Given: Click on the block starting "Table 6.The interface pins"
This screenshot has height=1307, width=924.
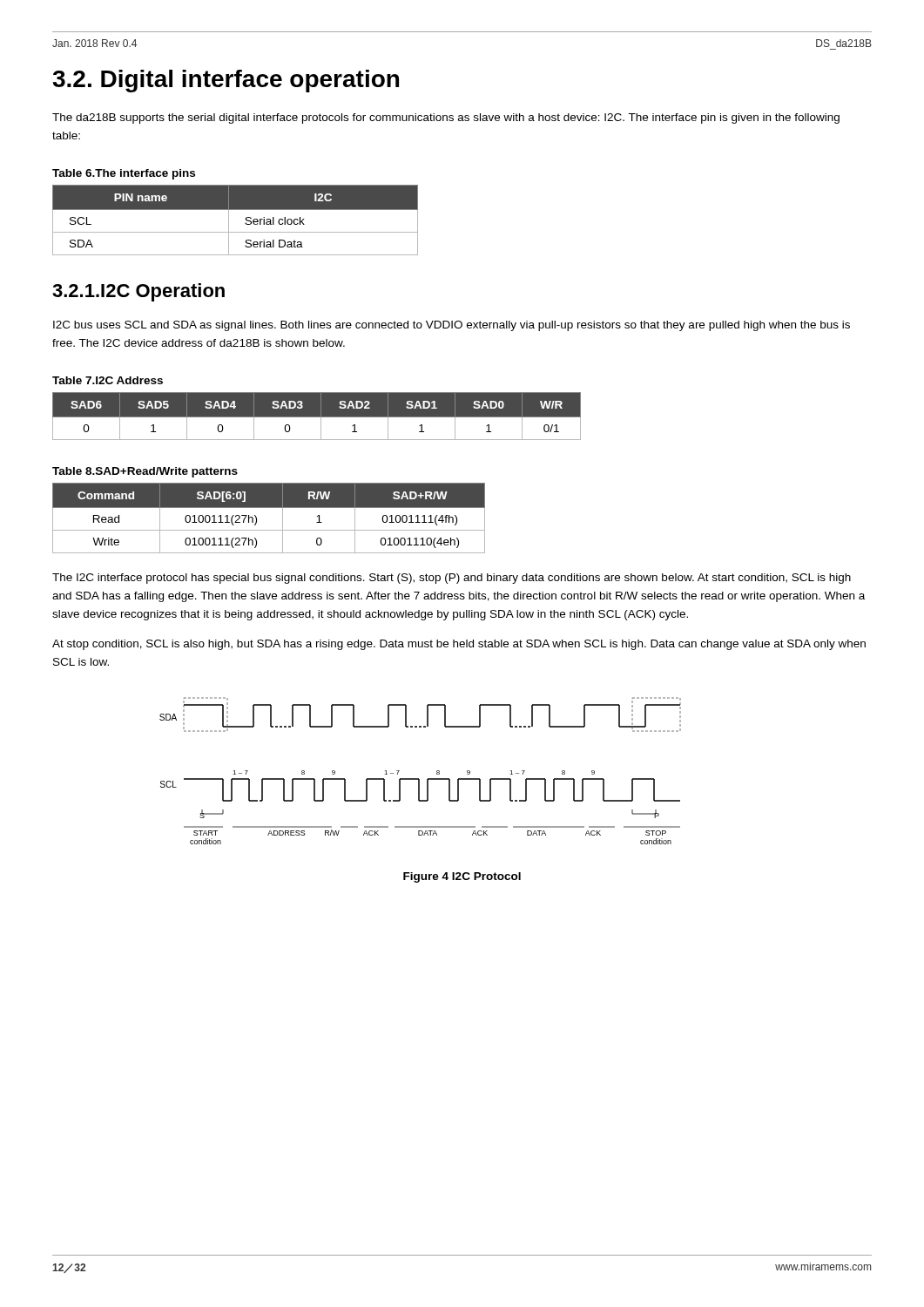Looking at the screenshot, I should tap(124, 173).
